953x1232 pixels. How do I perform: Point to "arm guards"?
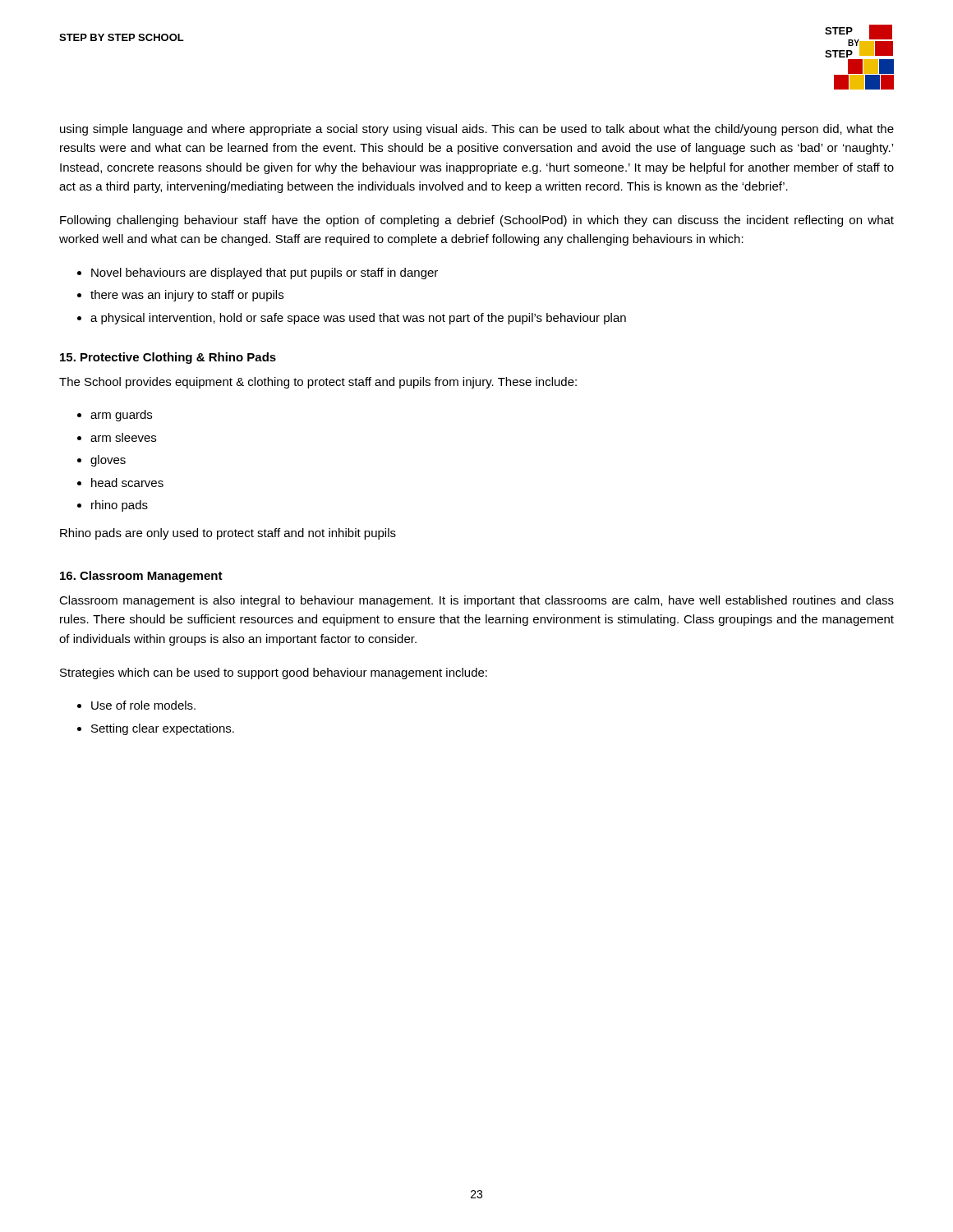point(122,415)
